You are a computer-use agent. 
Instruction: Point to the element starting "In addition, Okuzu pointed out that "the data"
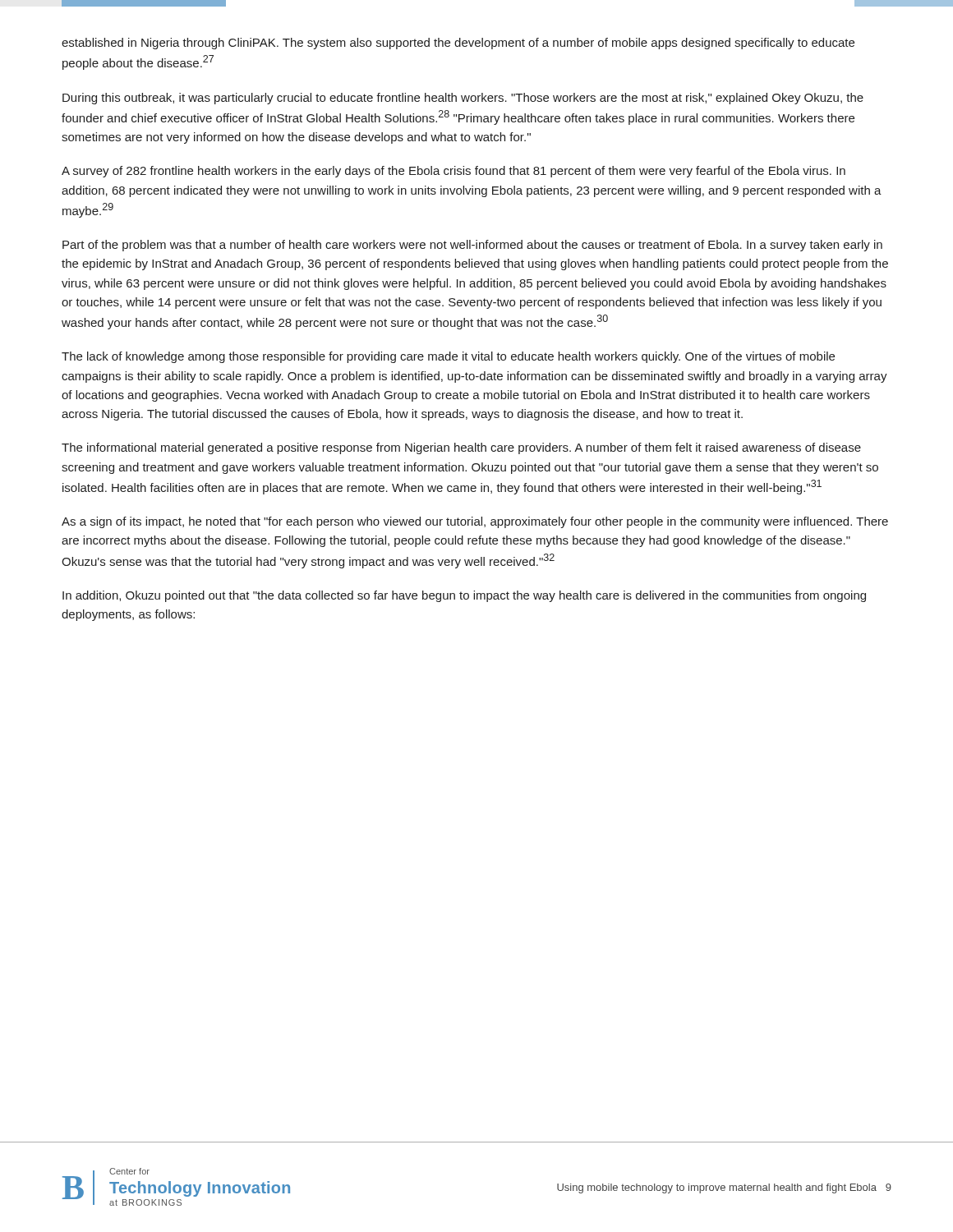pos(464,604)
